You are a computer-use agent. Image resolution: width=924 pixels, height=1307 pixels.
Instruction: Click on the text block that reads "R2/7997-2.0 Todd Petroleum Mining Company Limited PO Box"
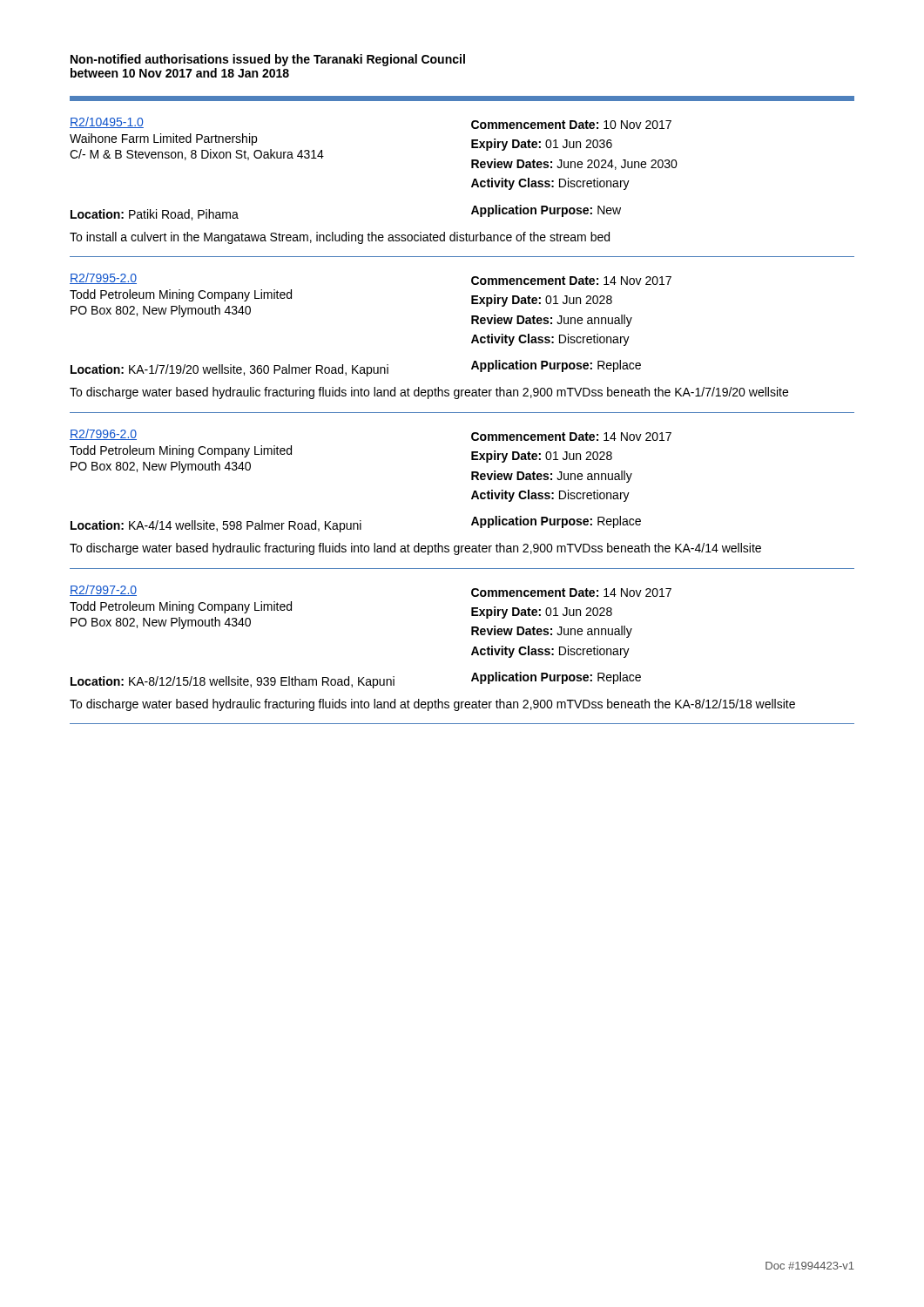(462, 648)
